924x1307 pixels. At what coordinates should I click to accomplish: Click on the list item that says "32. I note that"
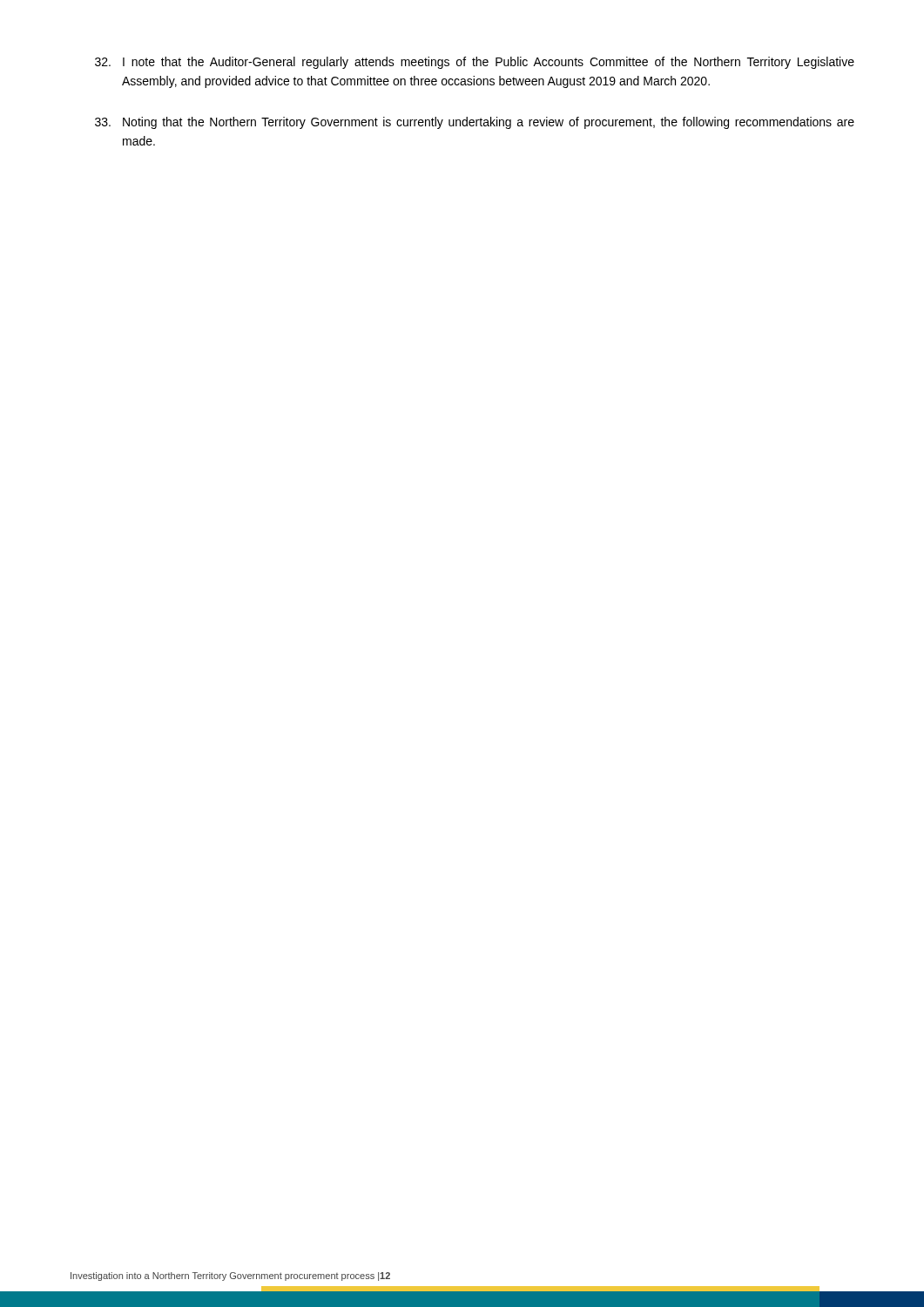click(x=462, y=72)
